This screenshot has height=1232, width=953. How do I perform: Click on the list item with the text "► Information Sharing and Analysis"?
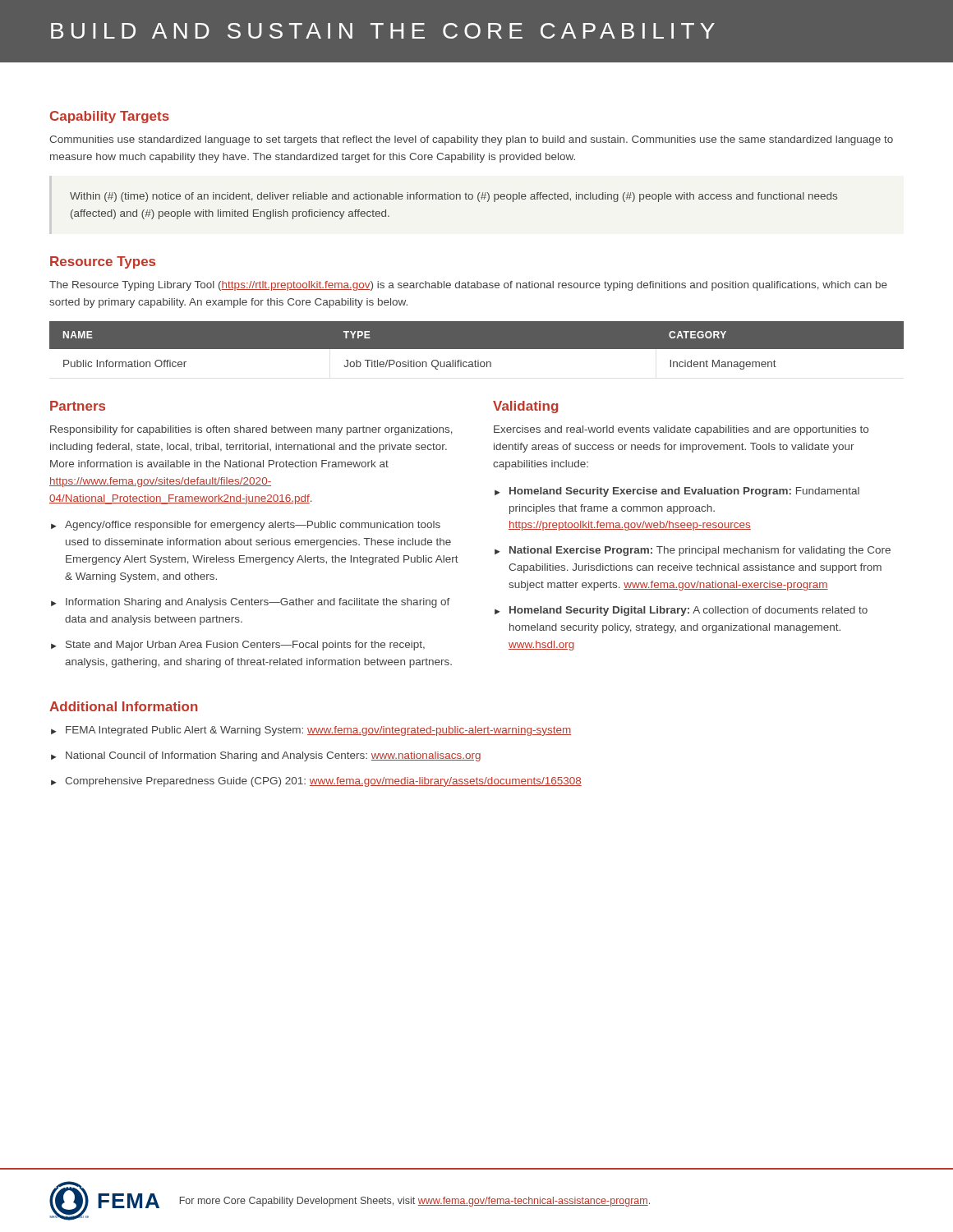(255, 611)
